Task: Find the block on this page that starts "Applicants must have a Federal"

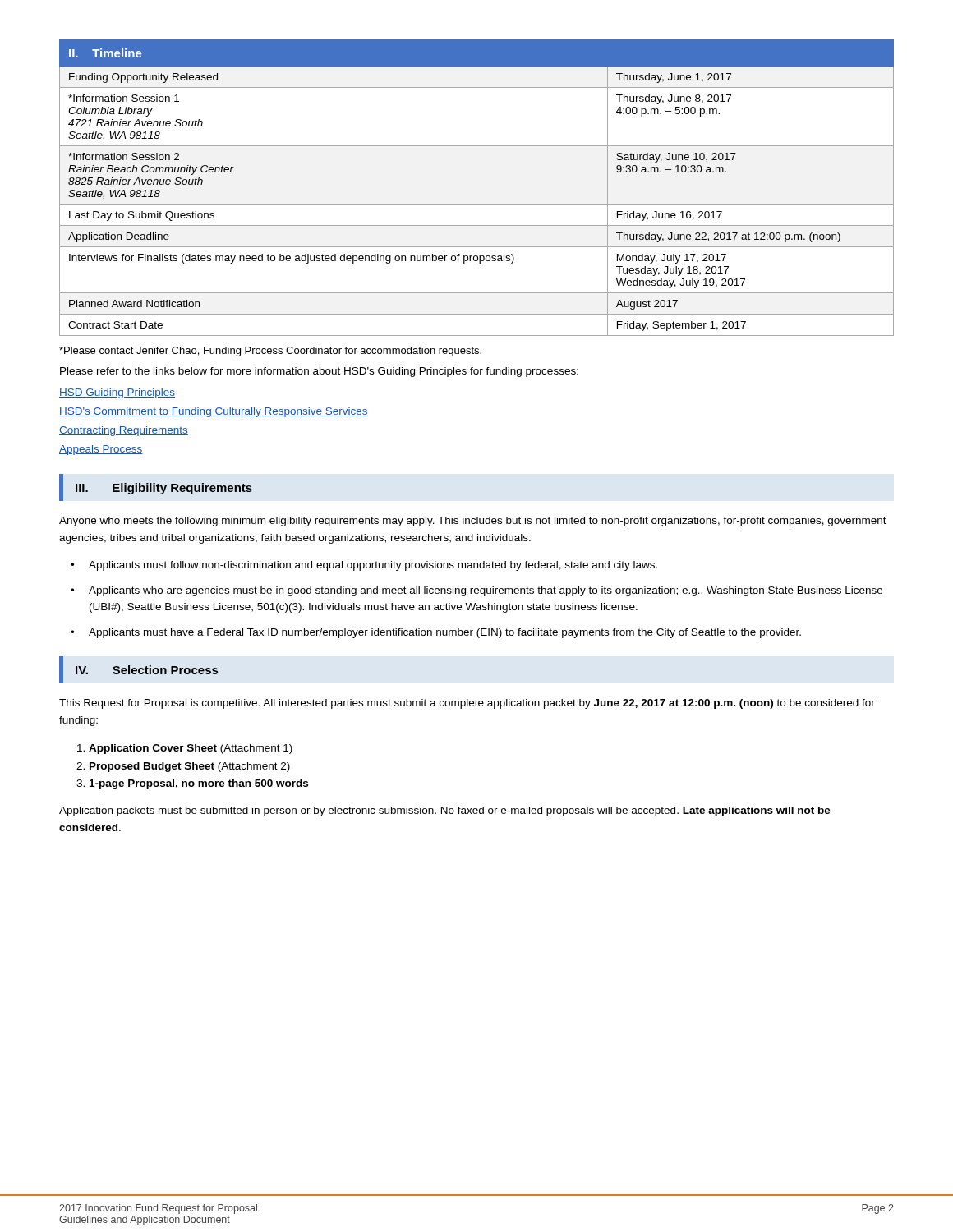Action: (x=445, y=632)
